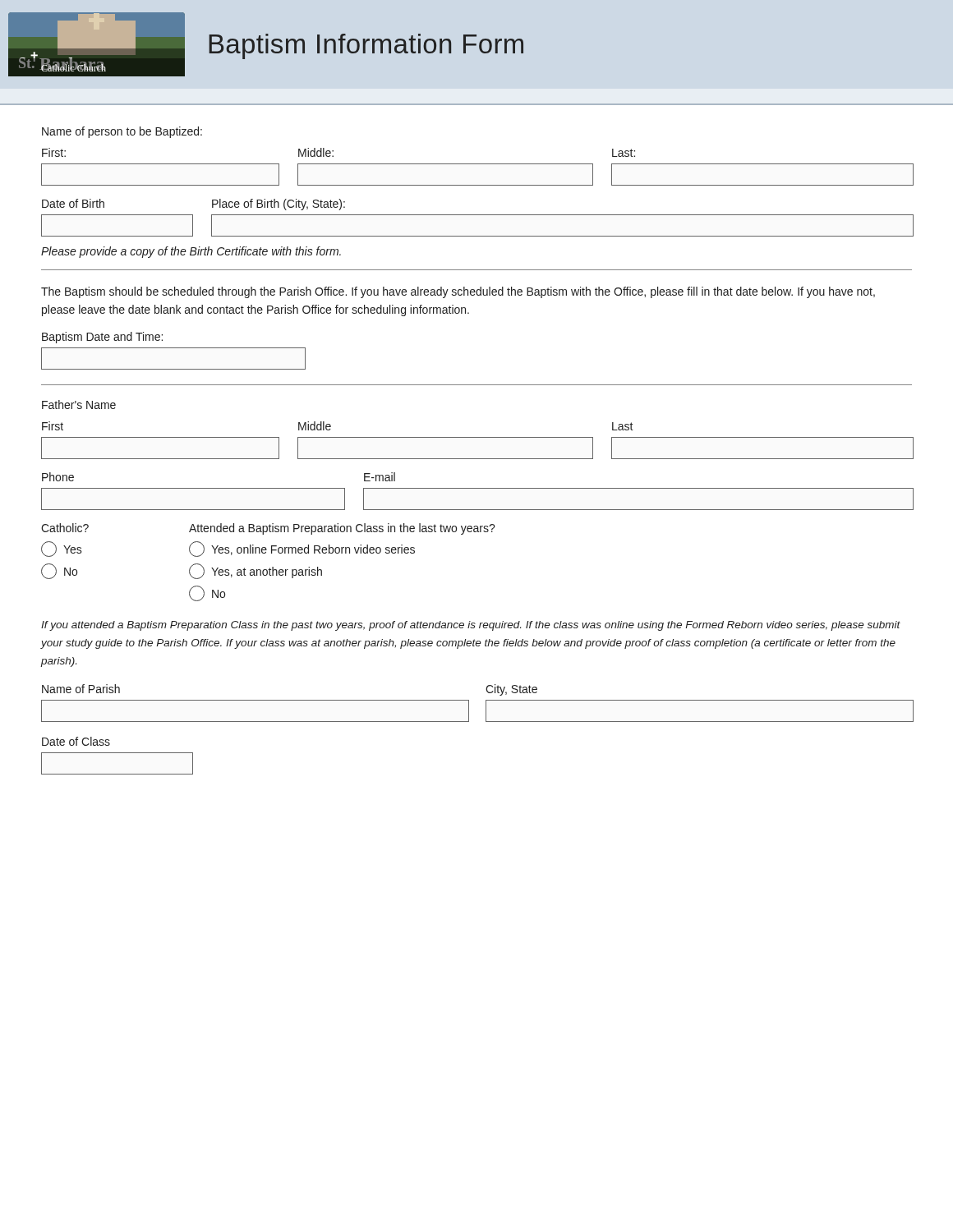Find the element starting "If you attended a Baptism Preparation Class in"
Image resolution: width=953 pixels, height=1232 pixels.
click(x=470, y=643)
